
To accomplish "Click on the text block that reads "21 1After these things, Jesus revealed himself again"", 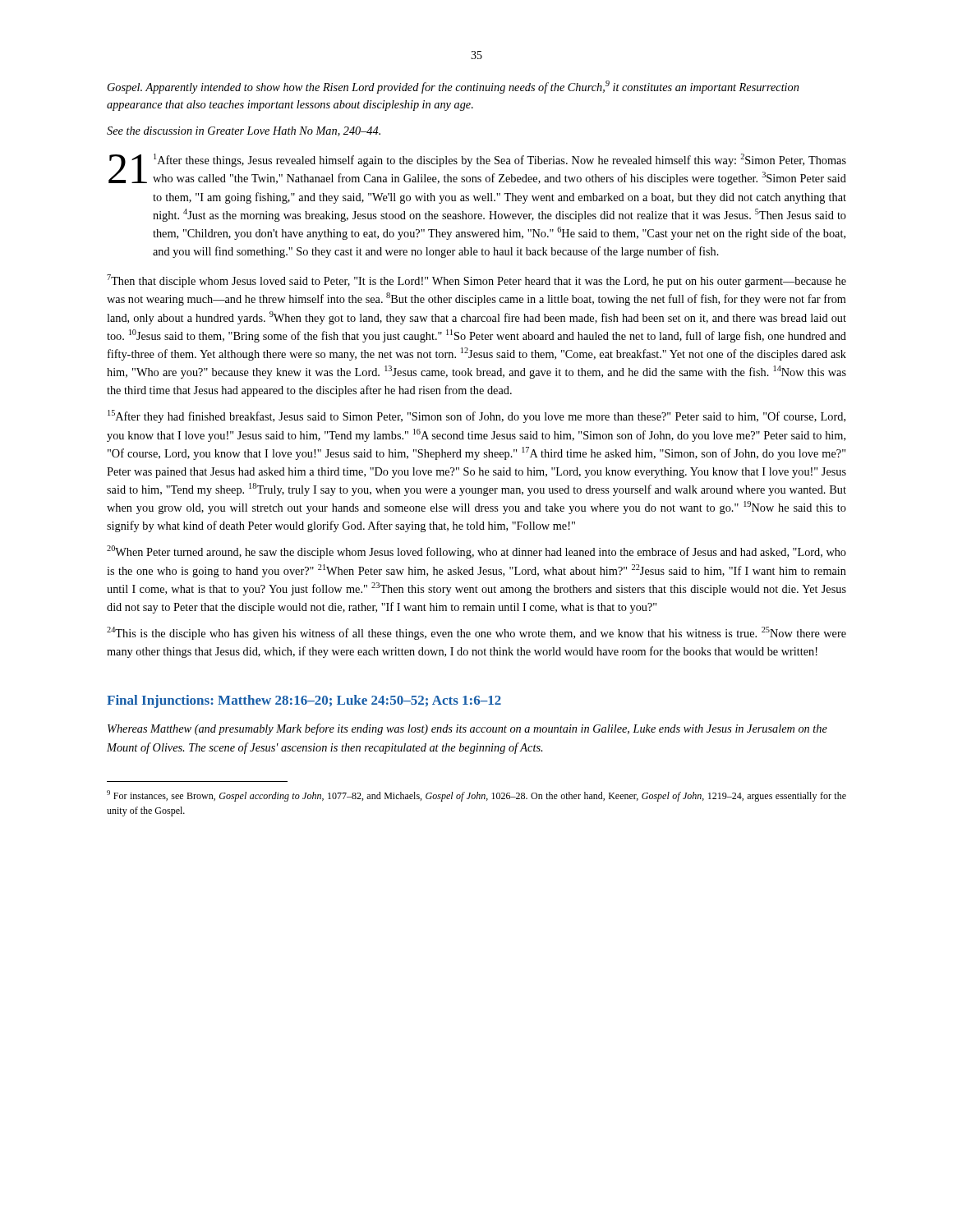I will pos(476,206).
